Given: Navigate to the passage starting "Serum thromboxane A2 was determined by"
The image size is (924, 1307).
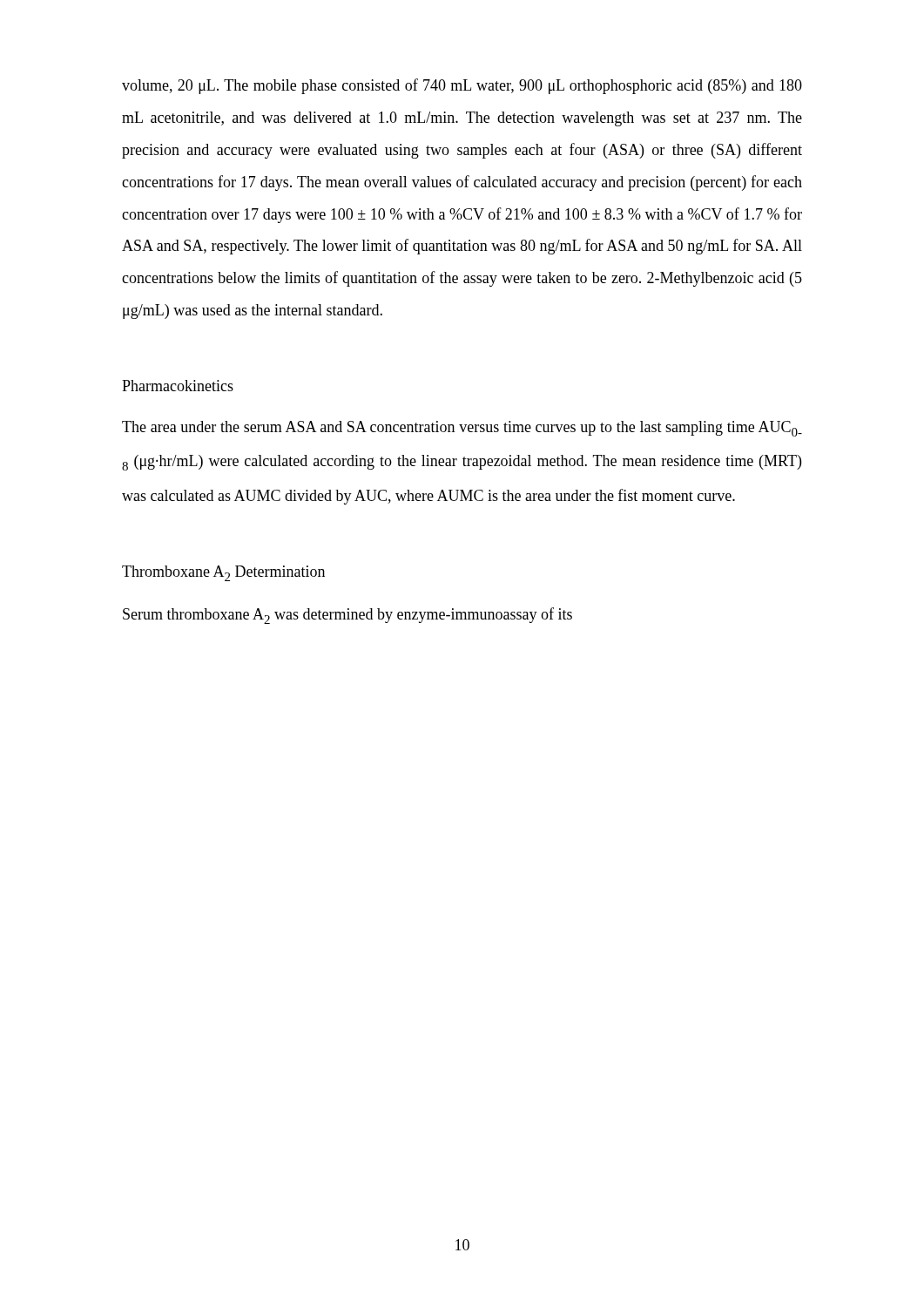Looking at the screenshot, I should pos(347,616).
